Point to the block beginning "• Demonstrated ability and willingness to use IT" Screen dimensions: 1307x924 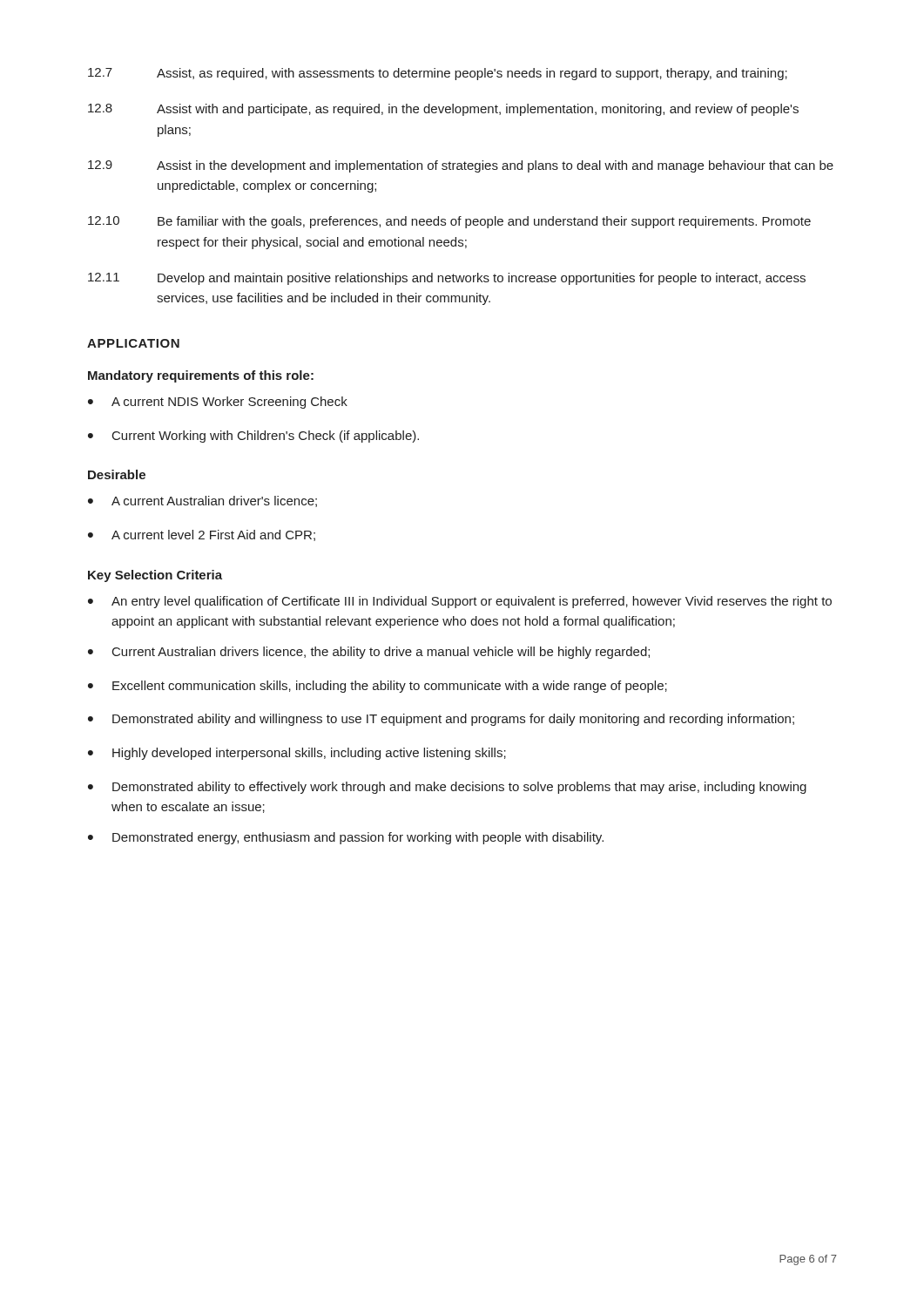[x=462, y=720]
